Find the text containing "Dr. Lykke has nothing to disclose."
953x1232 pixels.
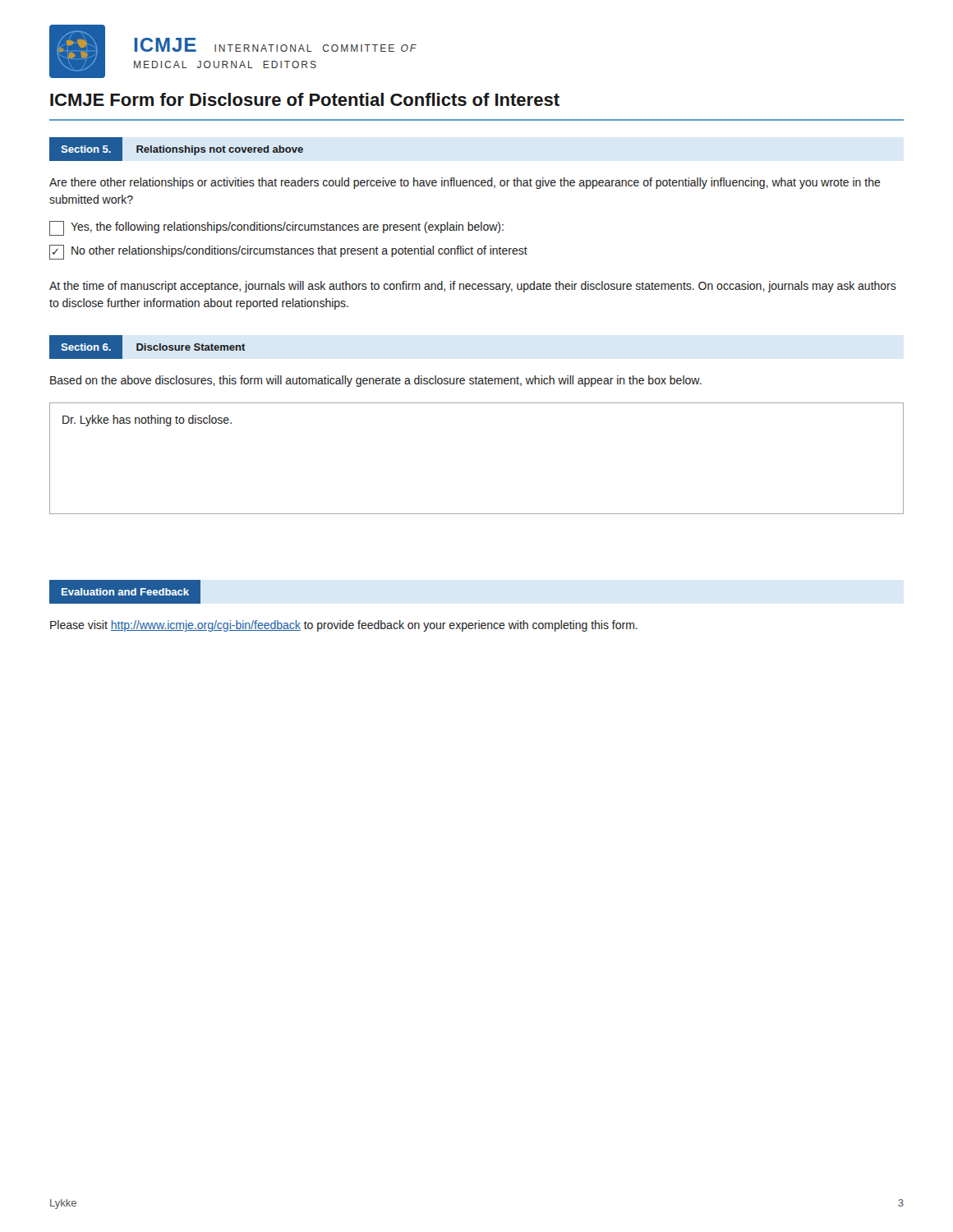pyautogui.click(x=147, y=420)
